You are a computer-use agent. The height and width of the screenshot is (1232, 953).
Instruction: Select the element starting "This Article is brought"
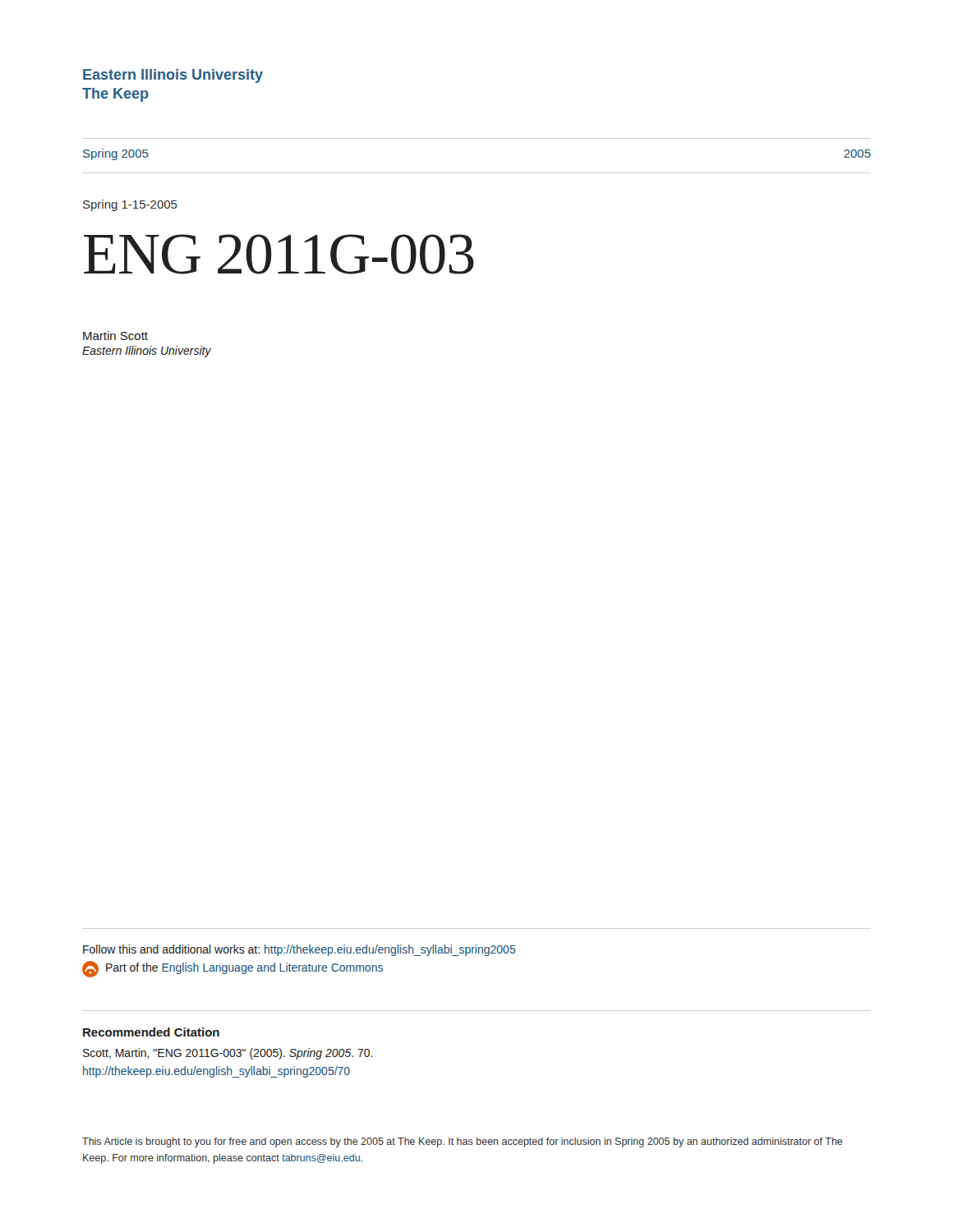point(462,1150)
